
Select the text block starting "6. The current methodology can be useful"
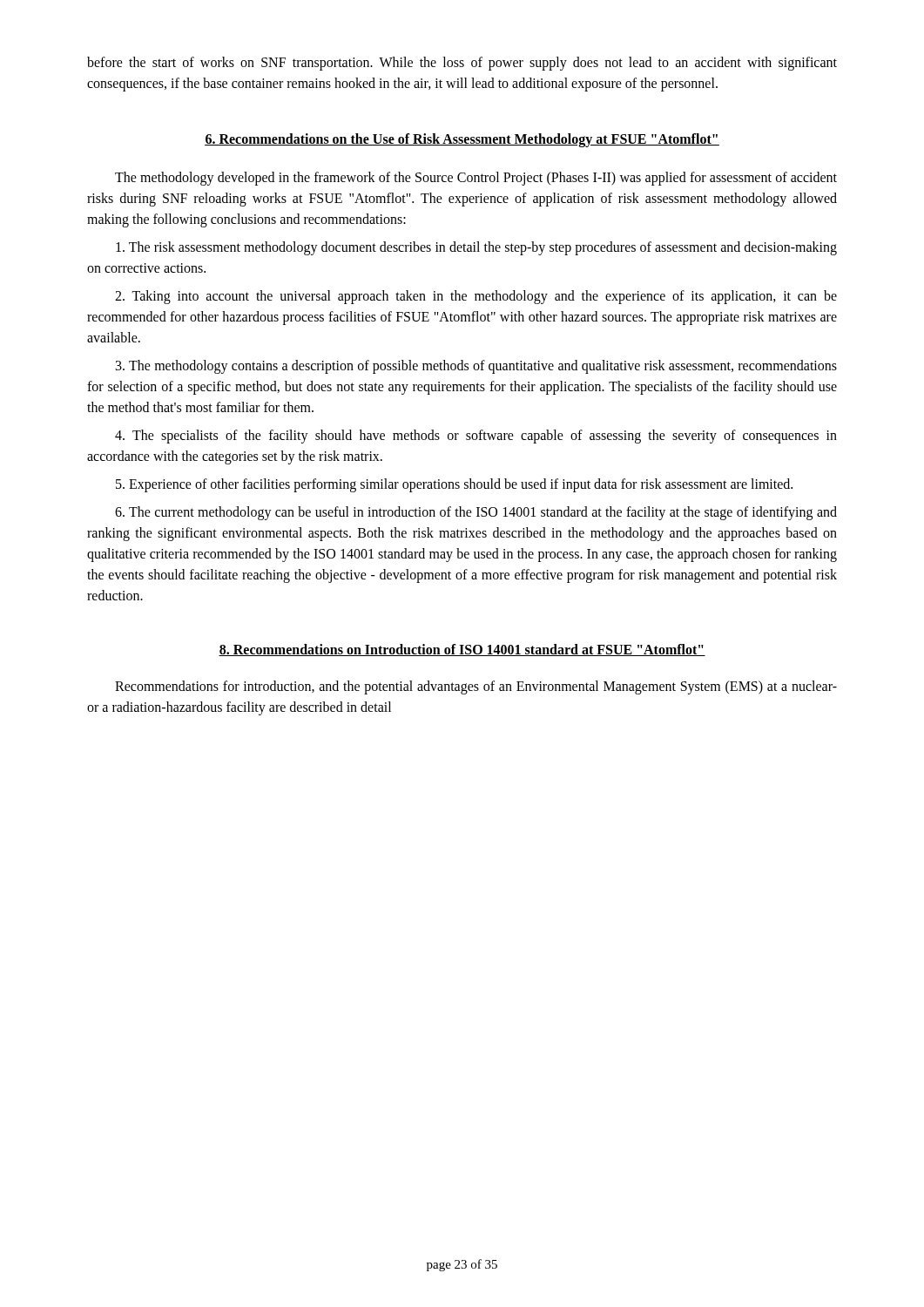point(462,554)
